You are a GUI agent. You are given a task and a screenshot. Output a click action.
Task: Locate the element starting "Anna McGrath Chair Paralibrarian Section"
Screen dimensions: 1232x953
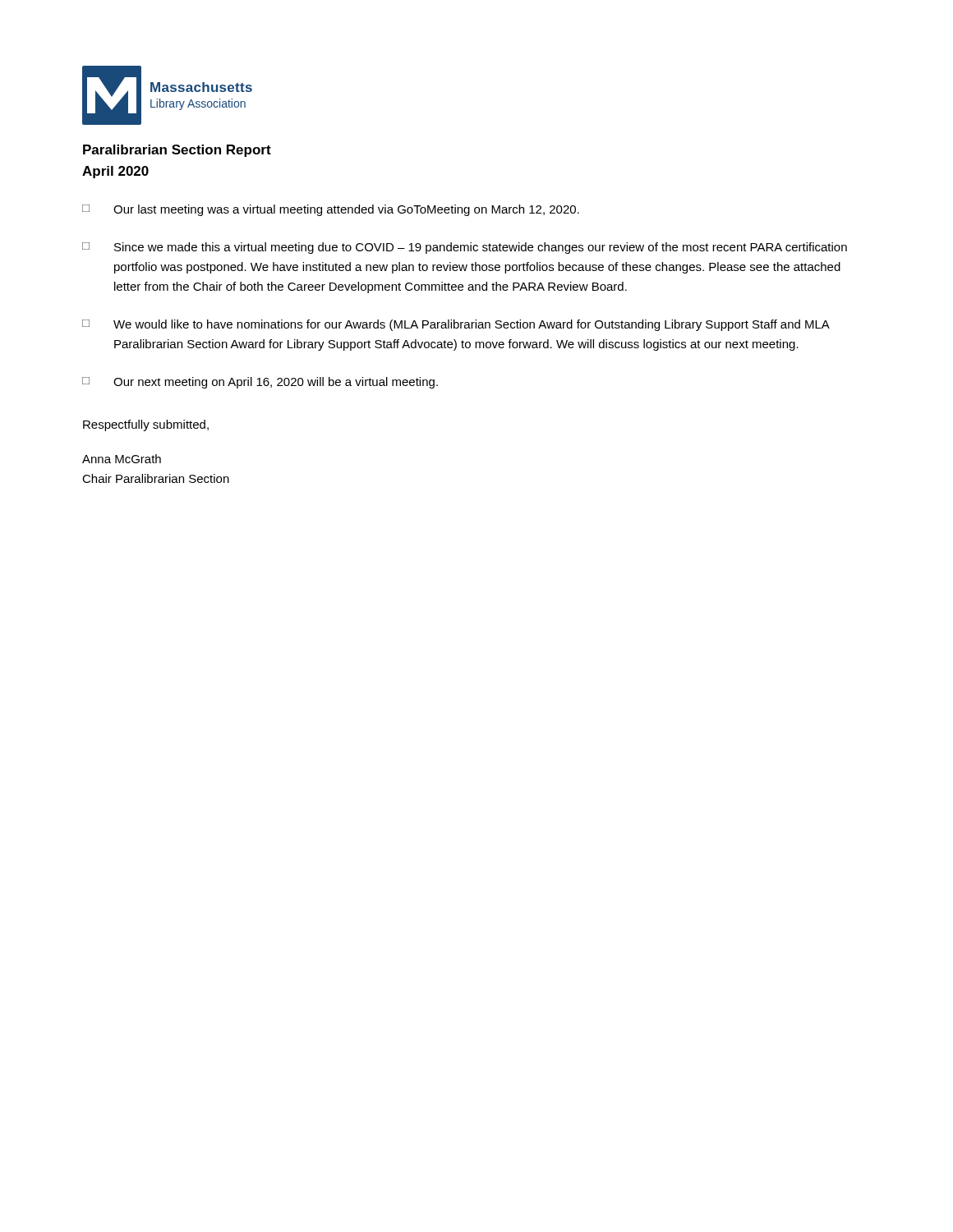156,469
